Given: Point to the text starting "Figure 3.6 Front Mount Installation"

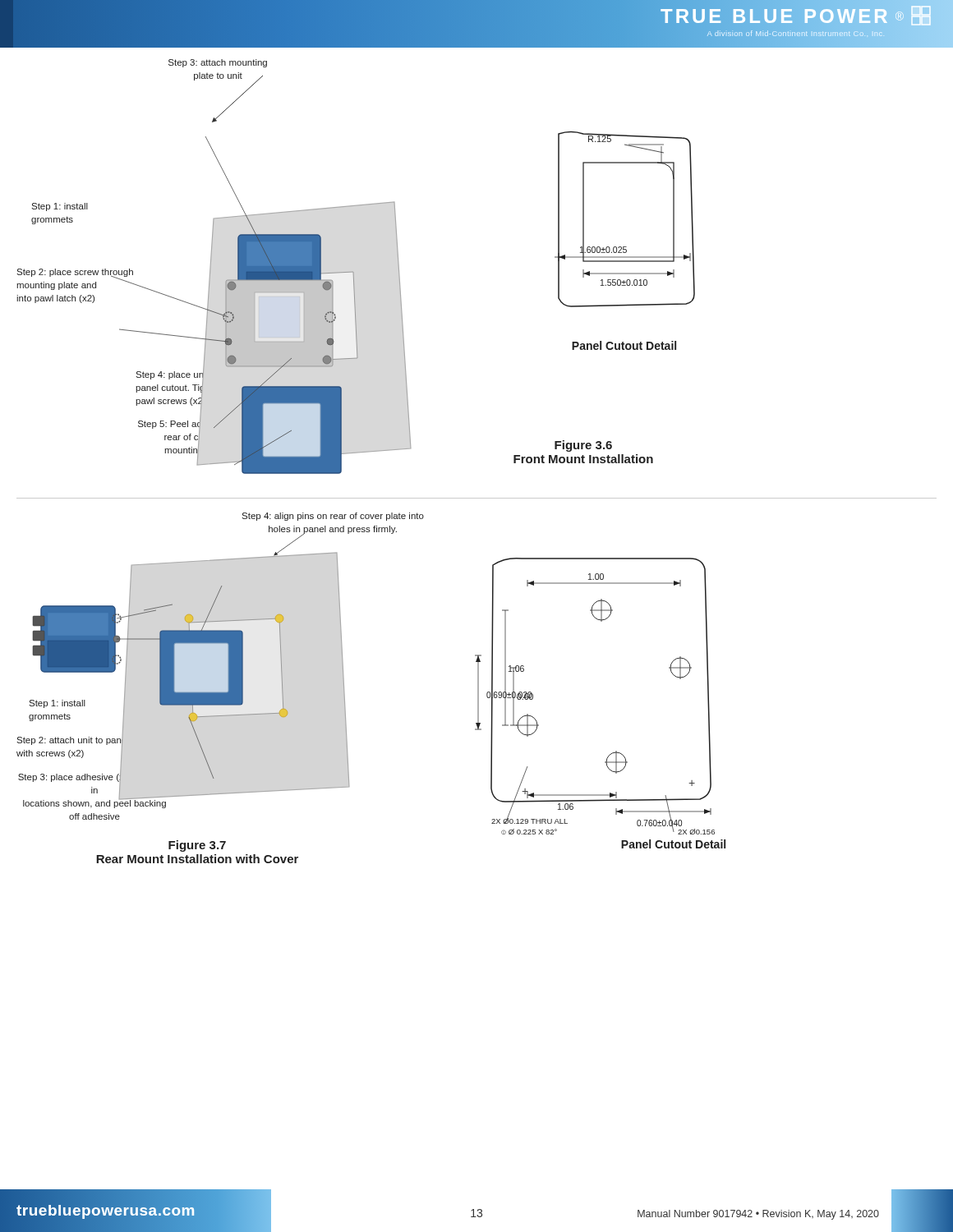Looking at the screenshot, I should [583, 452].
